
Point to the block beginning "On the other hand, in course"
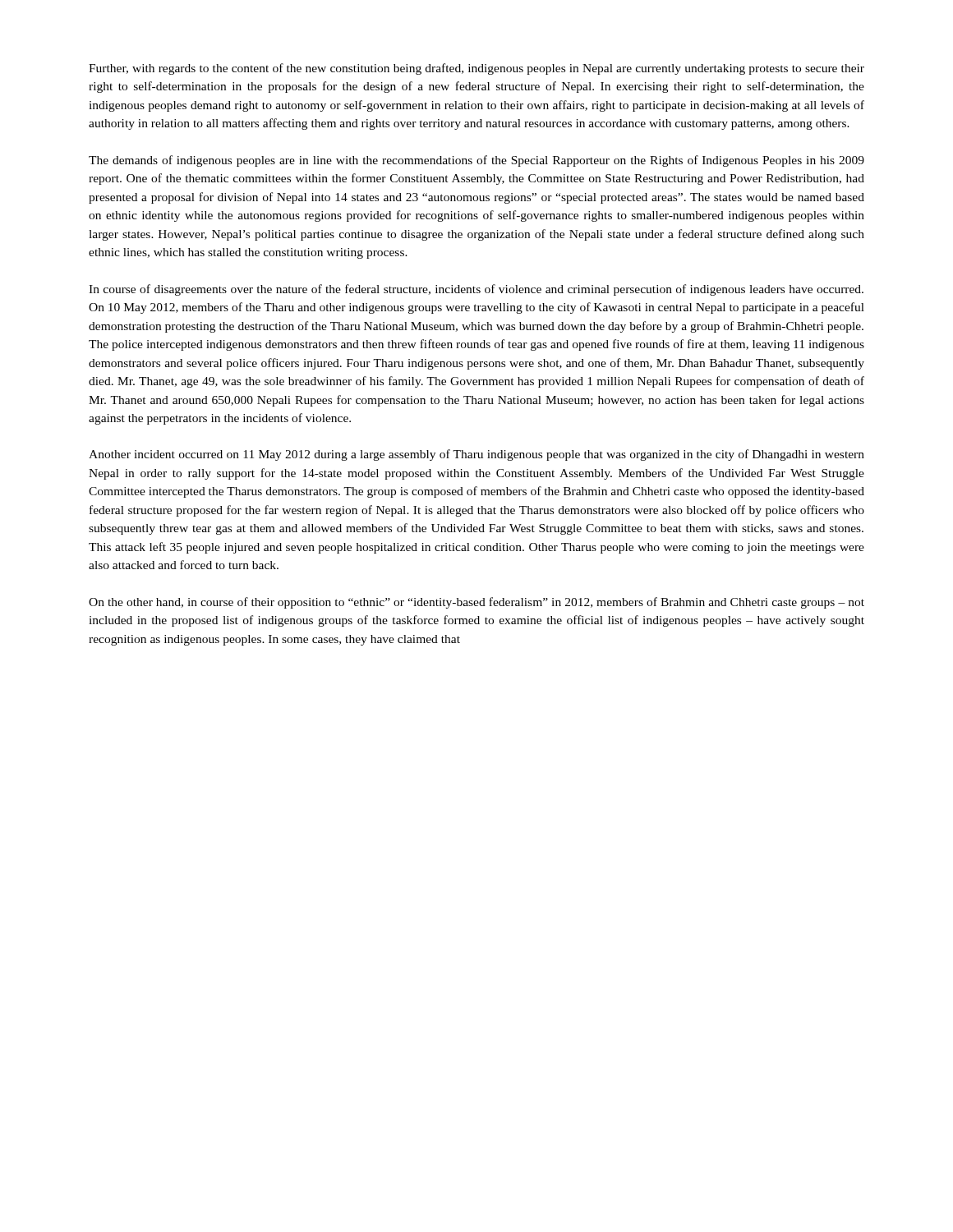tap(476, 620)
